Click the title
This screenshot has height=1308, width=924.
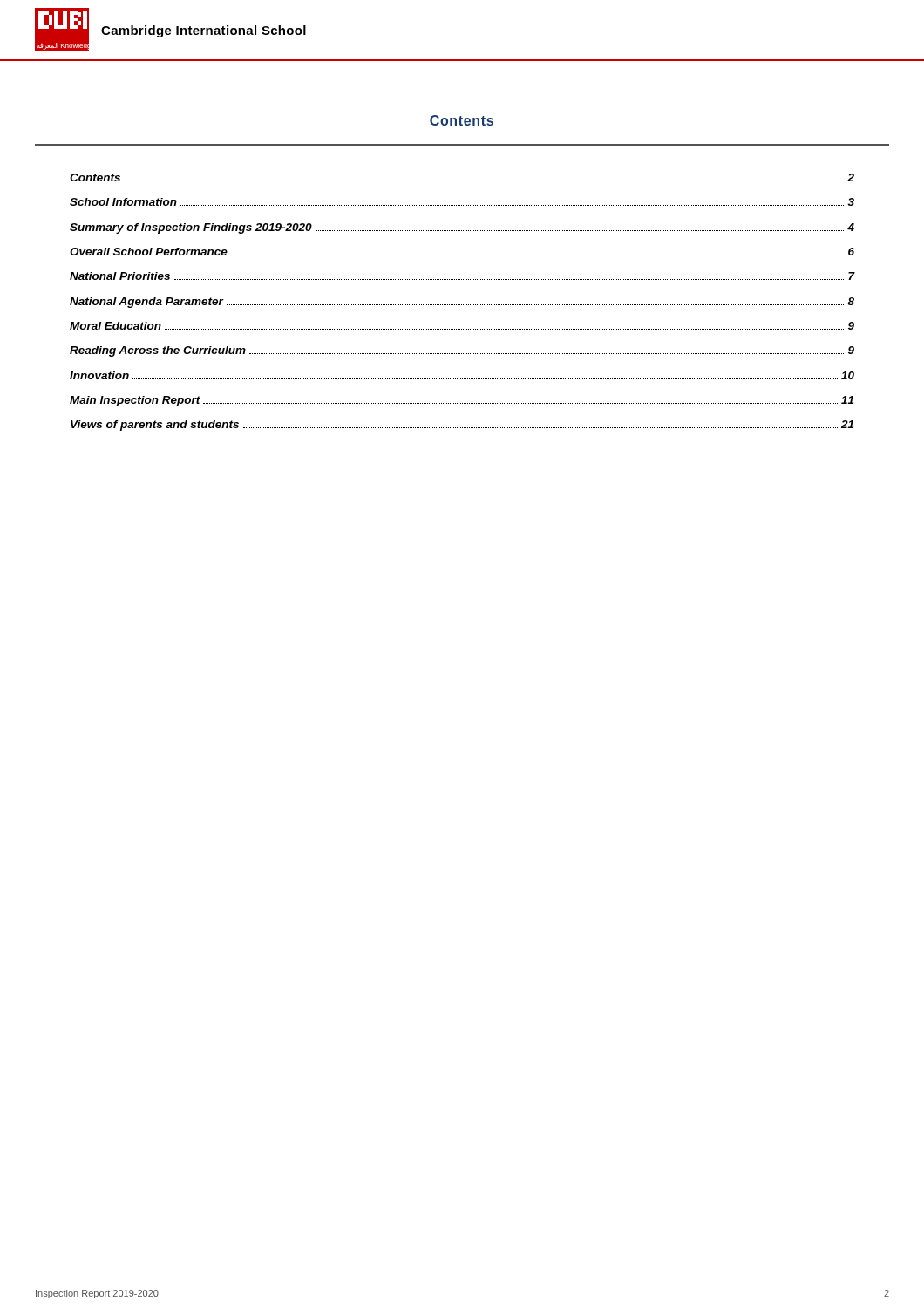pos(462,121)
